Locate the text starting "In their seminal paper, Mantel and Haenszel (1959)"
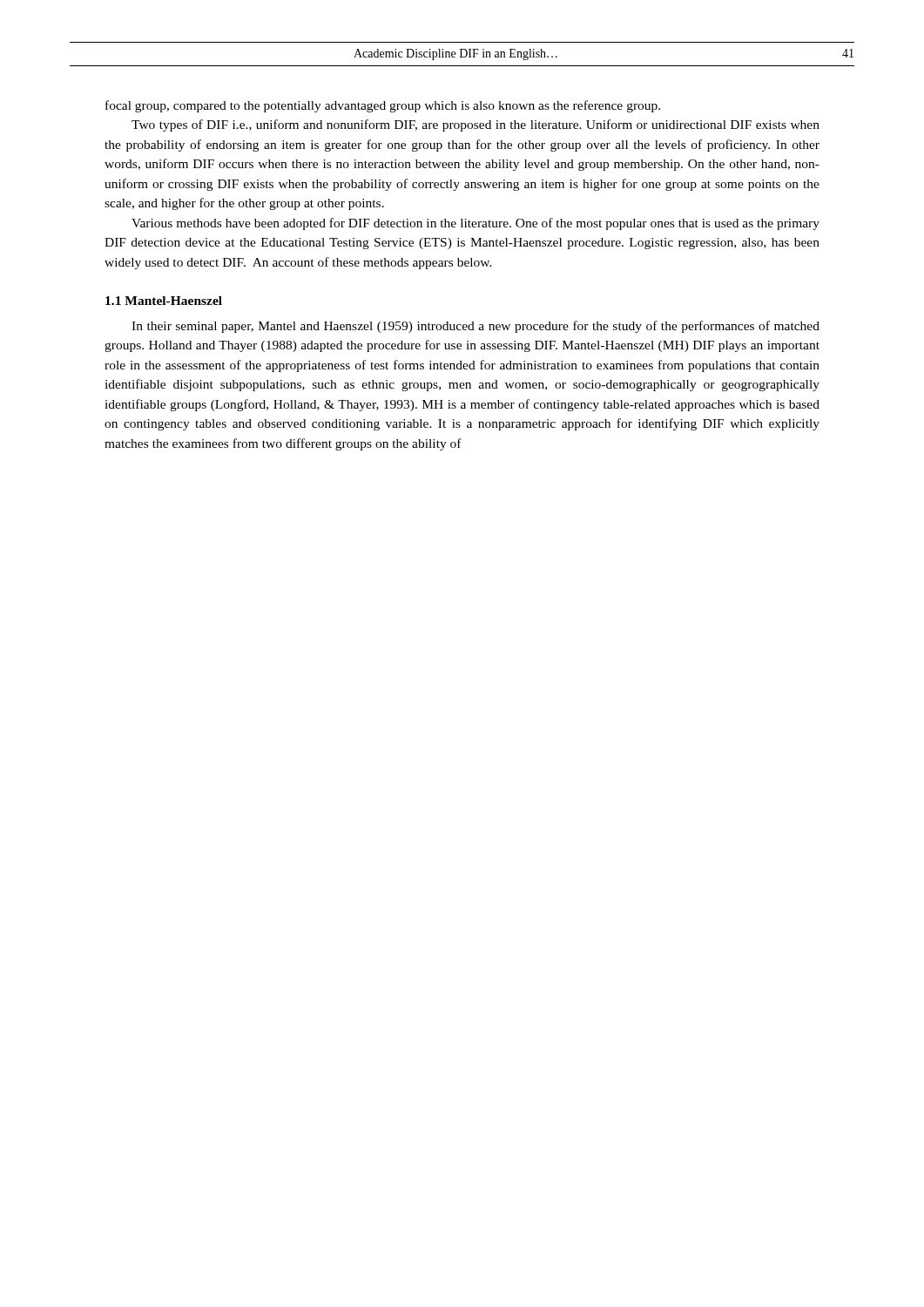 [462, 385]
